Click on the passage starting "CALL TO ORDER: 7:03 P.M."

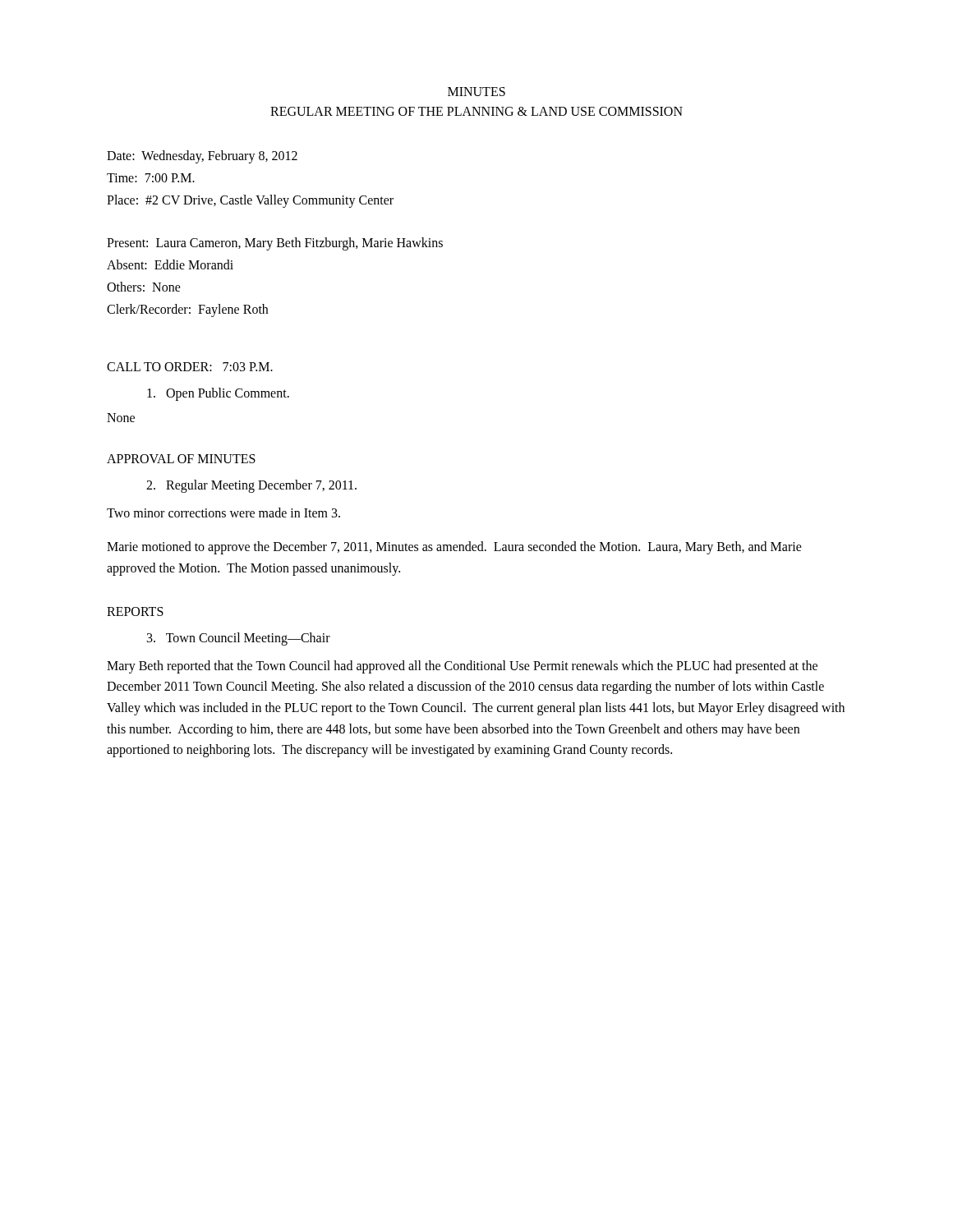pos(190,367)
